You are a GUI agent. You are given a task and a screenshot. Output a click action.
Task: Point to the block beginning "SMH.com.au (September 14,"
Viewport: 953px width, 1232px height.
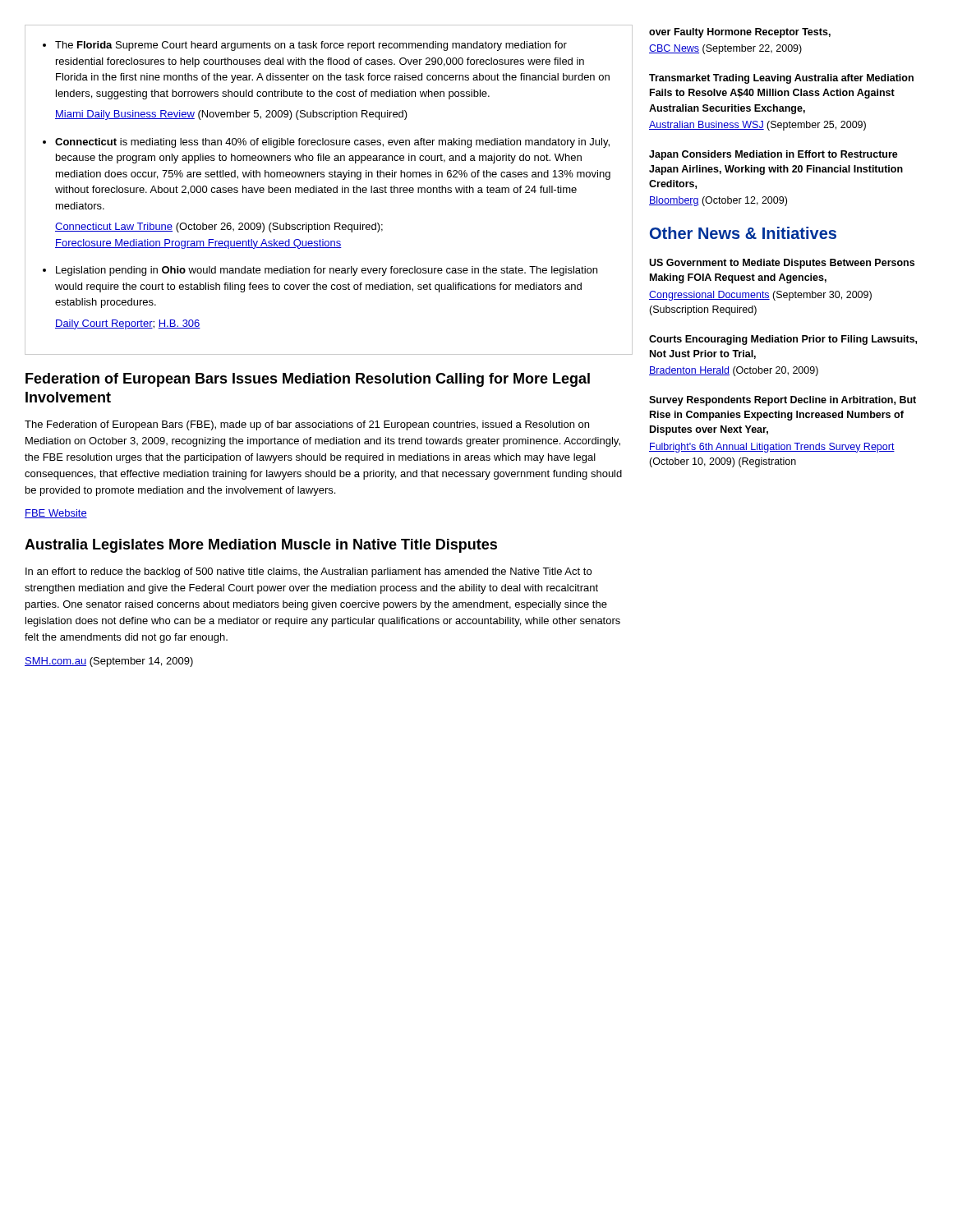coord(109,660)
